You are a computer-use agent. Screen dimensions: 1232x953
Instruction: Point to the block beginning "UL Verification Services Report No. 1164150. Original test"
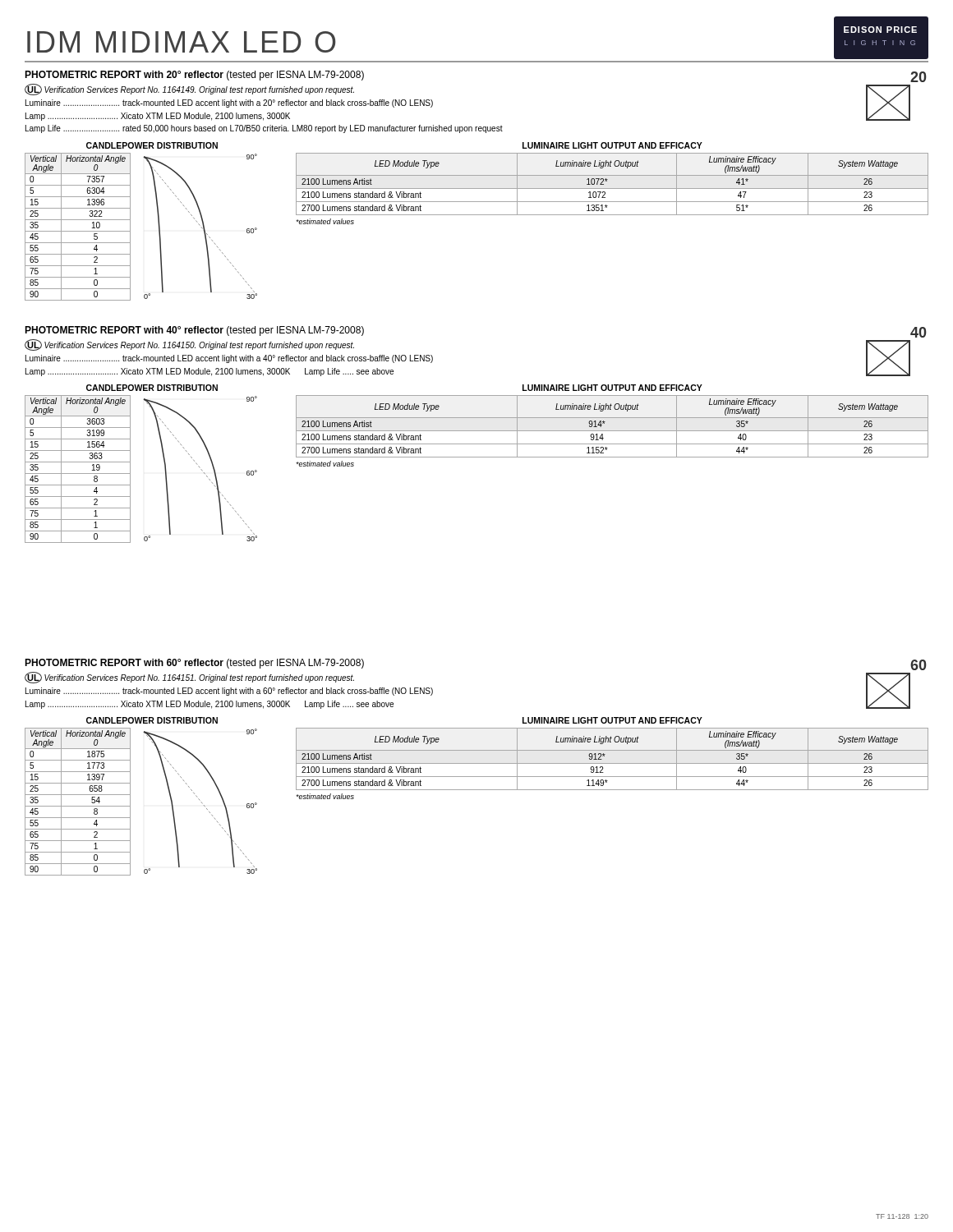229,357
